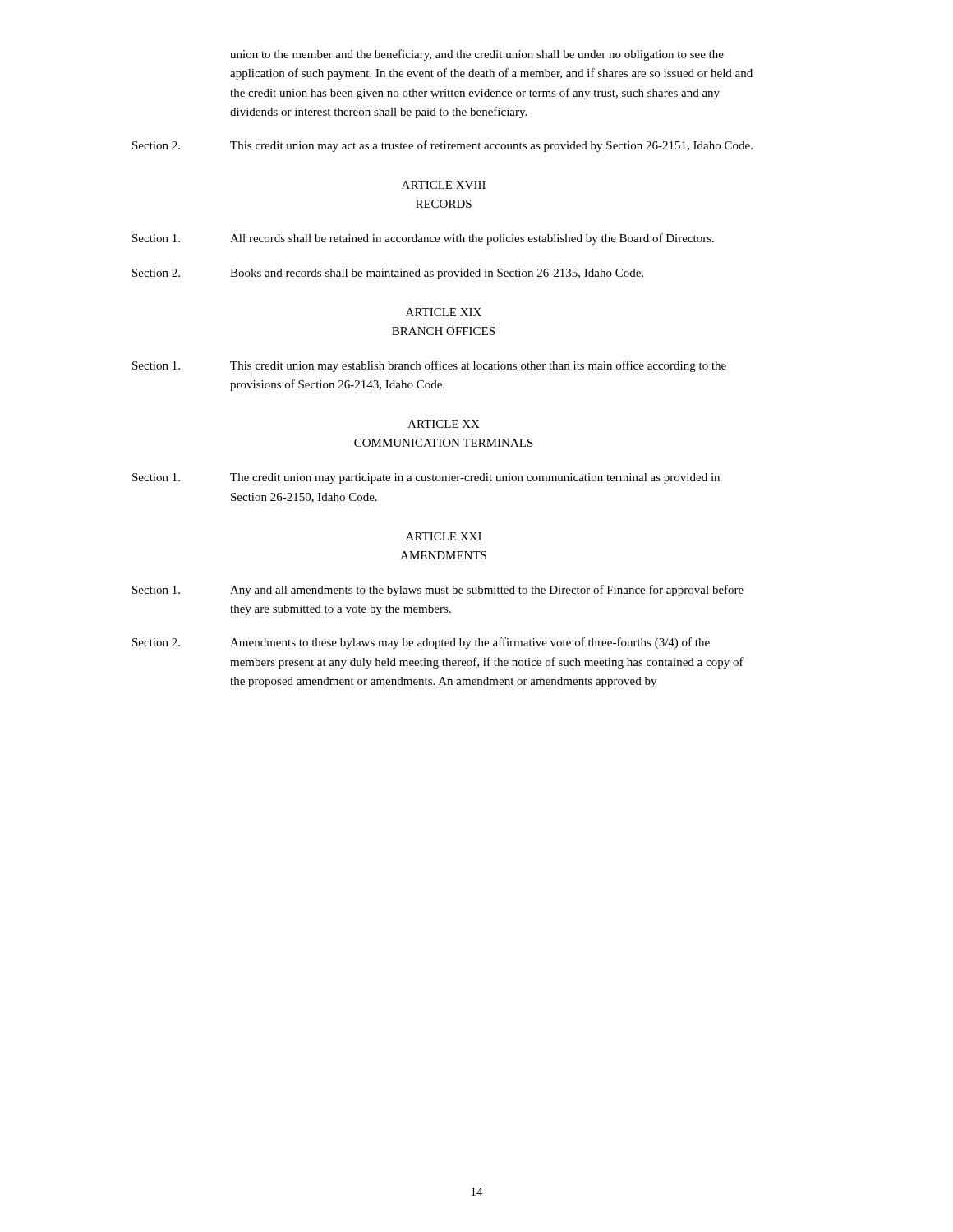Point to the block starting "Section 1. This credit union may"

click(444, 375)
